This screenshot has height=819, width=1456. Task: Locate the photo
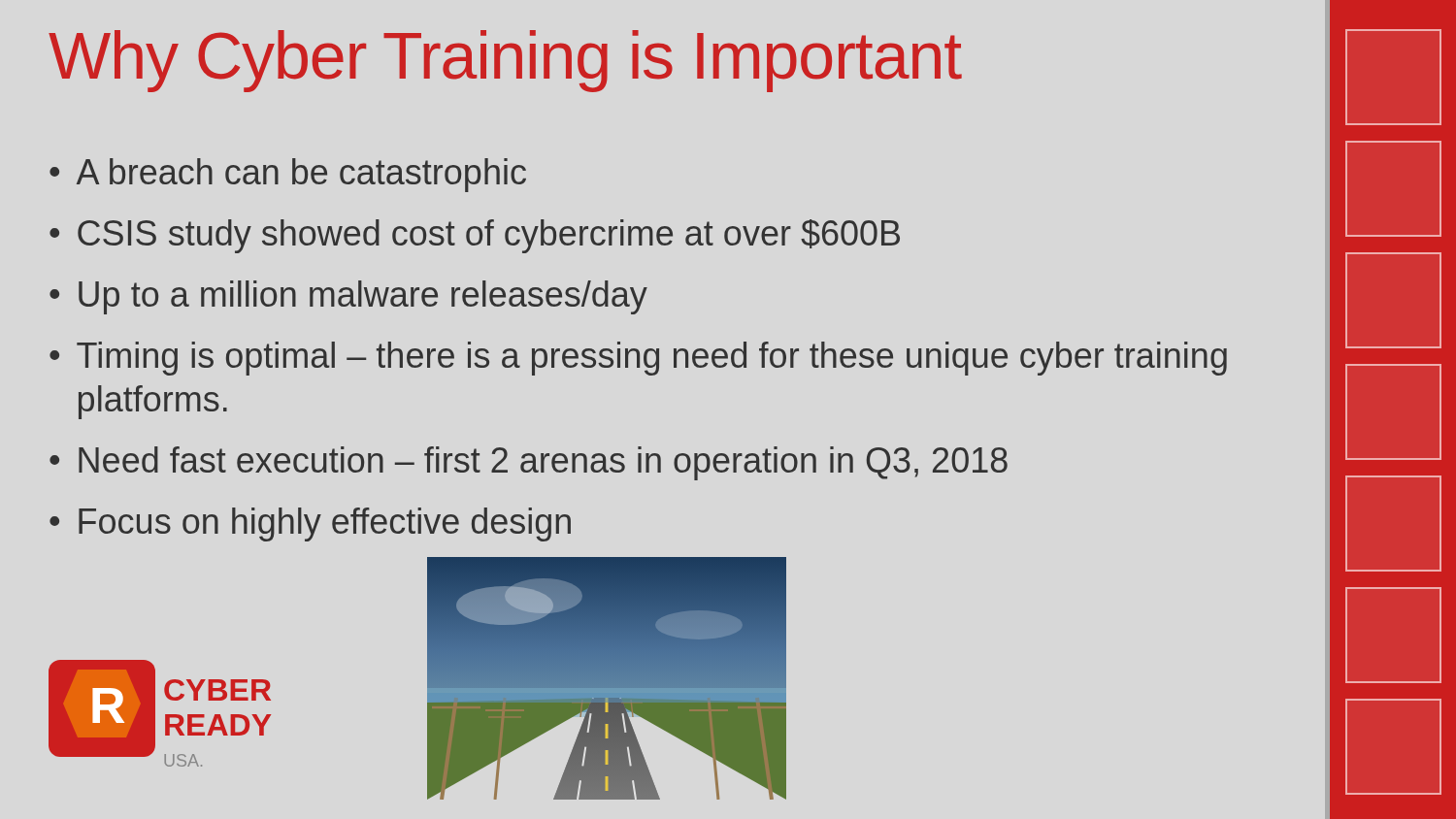pyautogui.click(x=607, y=678)
